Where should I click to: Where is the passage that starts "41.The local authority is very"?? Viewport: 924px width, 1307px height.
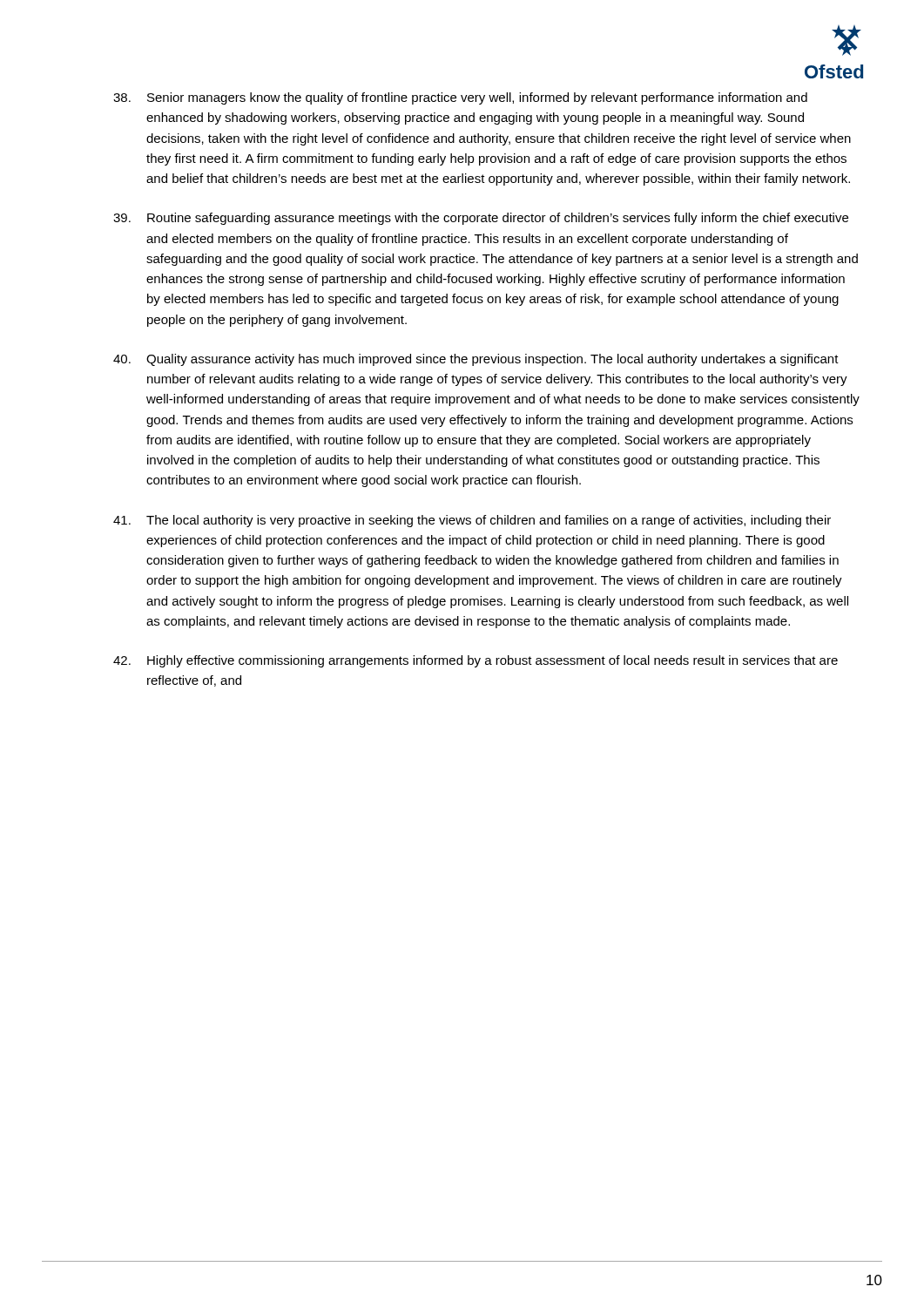[486, 570]
